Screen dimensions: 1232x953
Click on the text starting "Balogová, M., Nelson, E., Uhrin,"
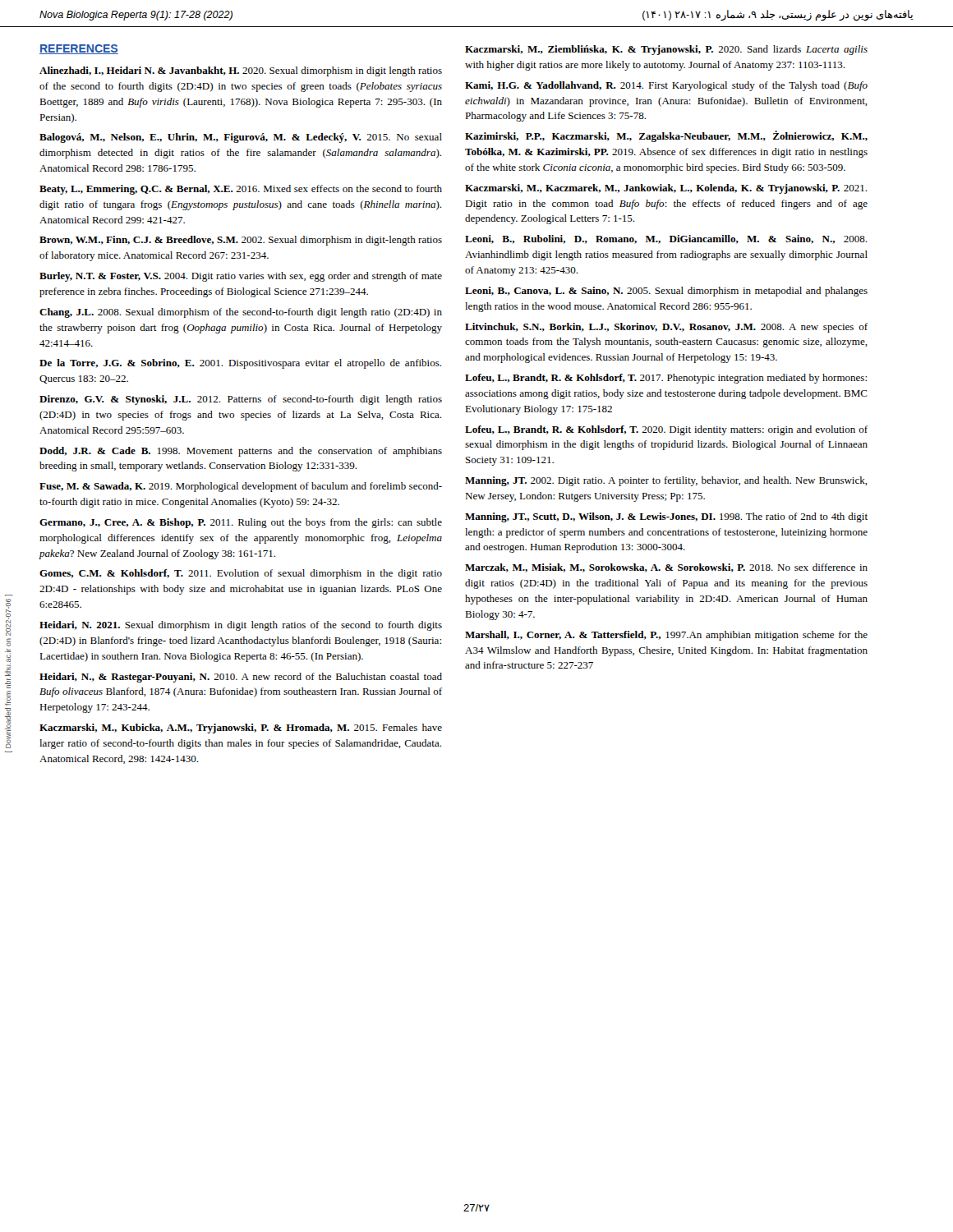pyautogui.click(x=241, y=153)
